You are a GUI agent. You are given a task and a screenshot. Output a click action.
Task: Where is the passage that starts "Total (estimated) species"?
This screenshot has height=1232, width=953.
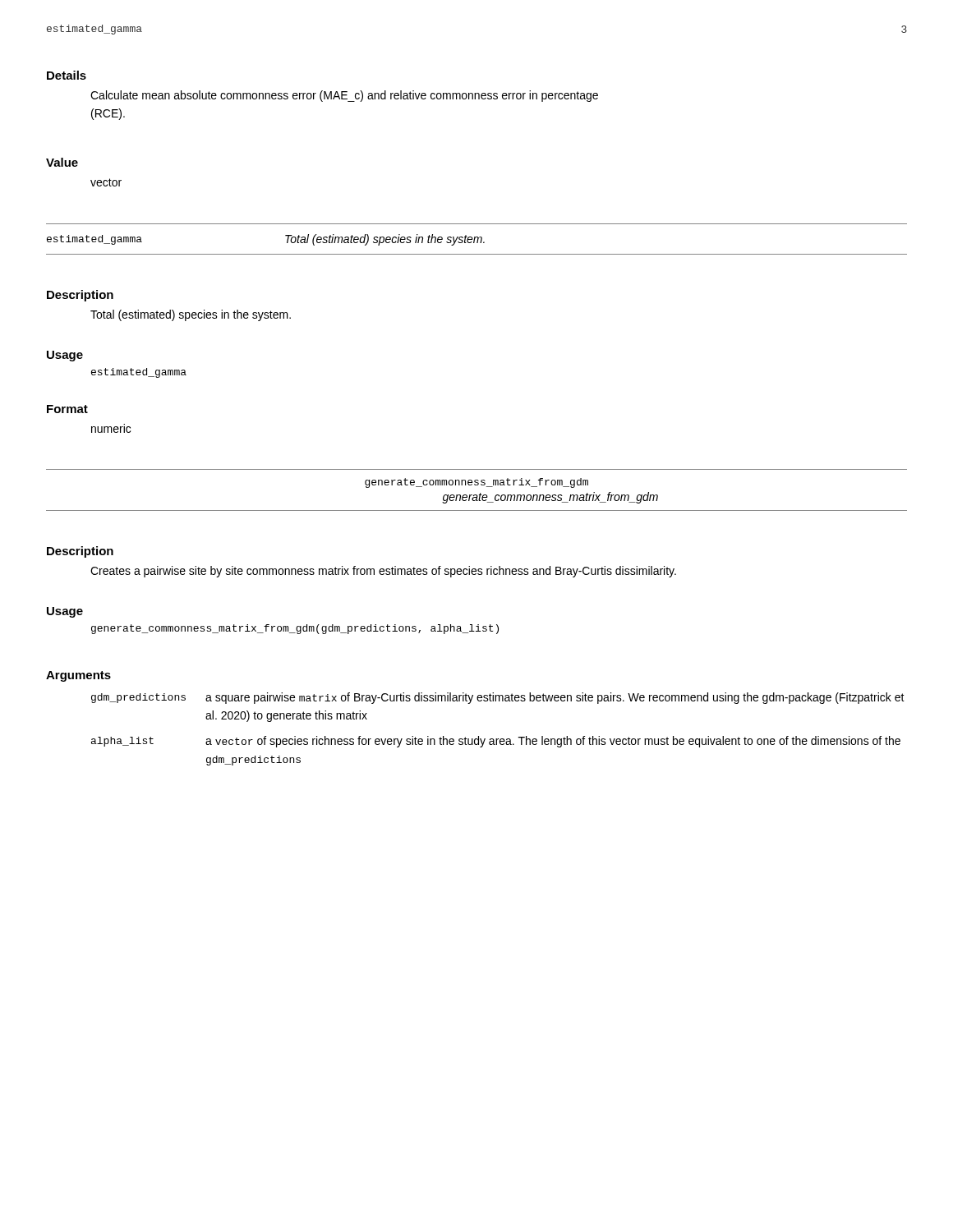tap(191, 315)
